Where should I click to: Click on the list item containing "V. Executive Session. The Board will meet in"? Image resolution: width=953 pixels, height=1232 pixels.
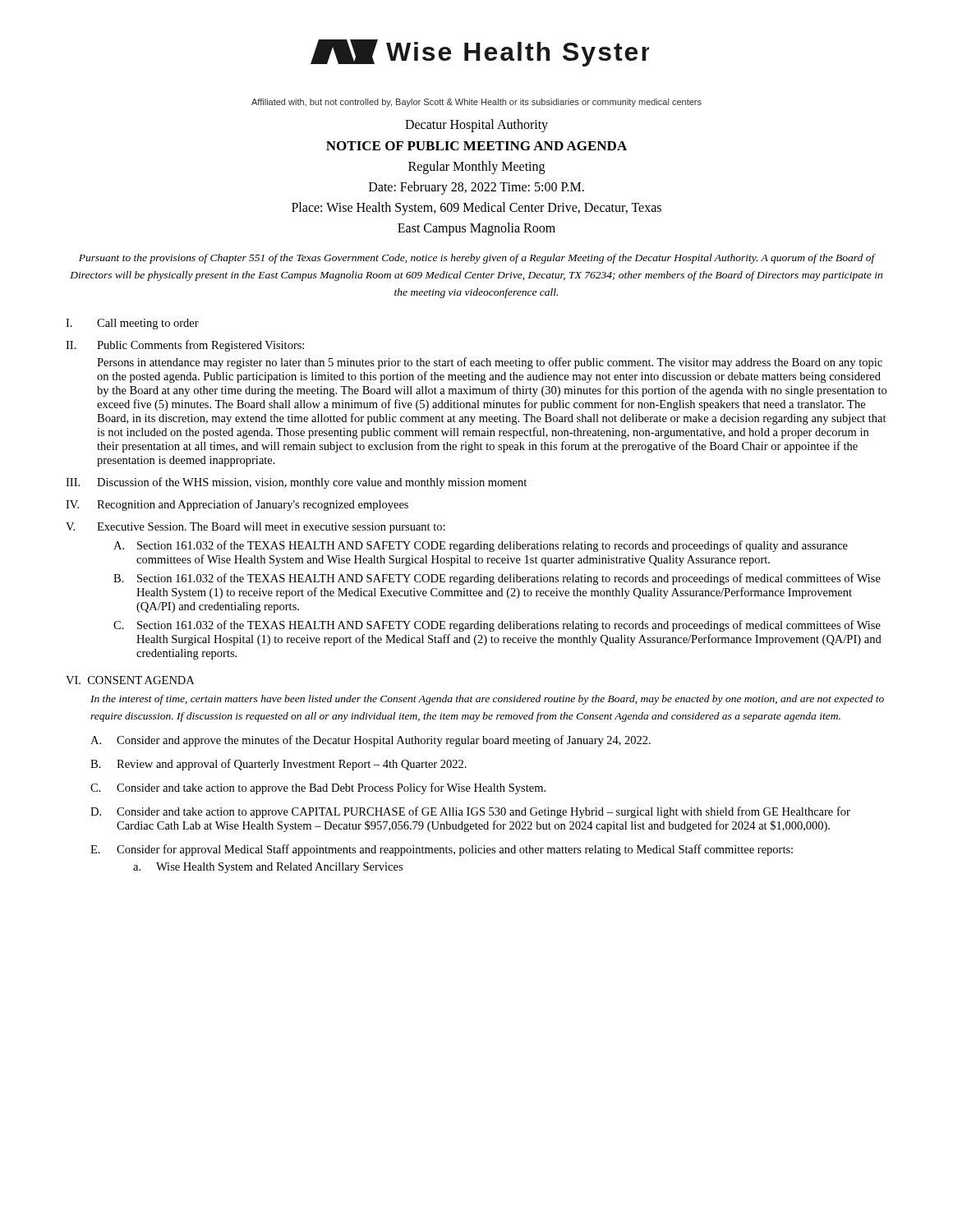(476, 593)
